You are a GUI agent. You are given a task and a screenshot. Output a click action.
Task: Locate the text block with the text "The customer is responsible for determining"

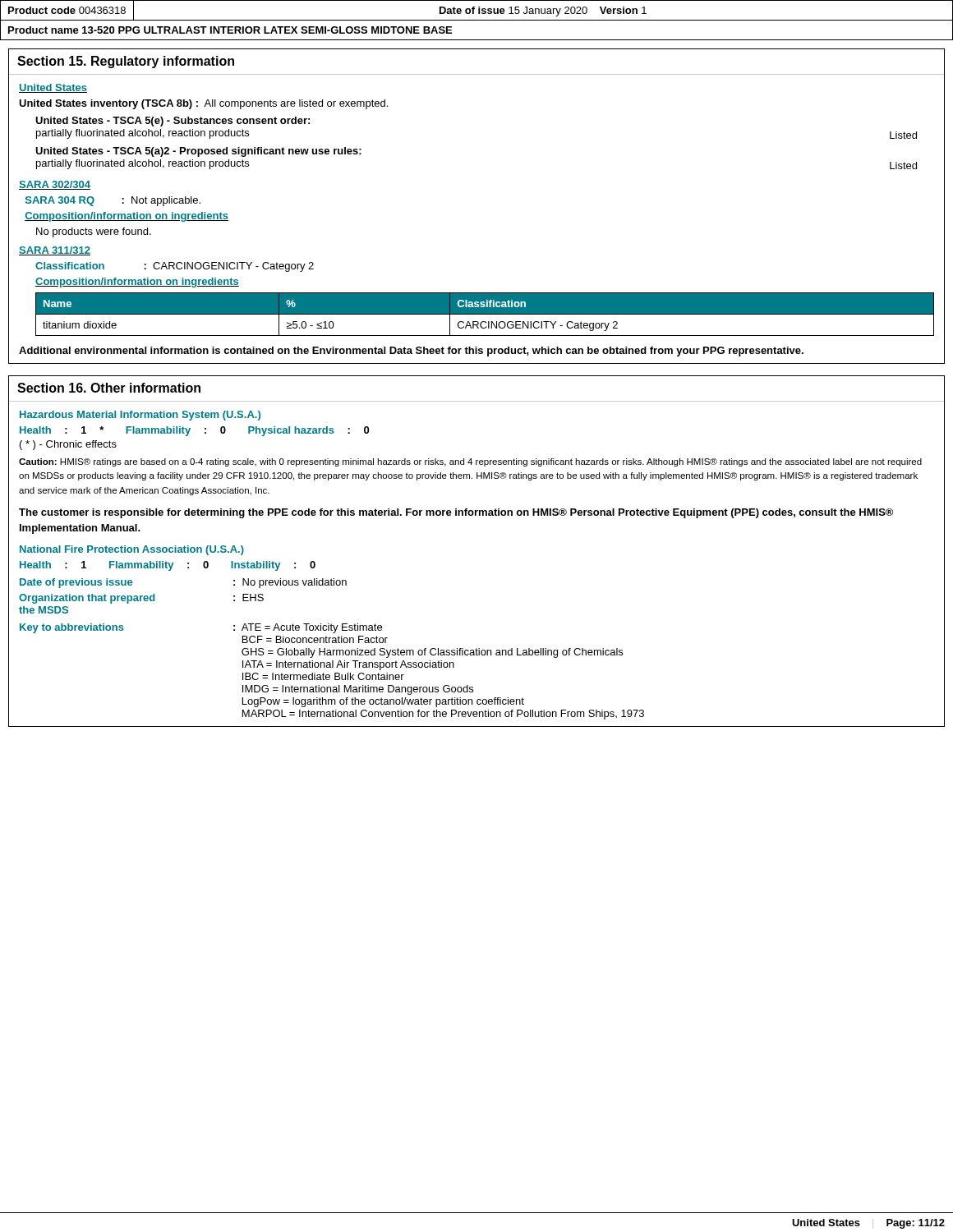[456, 520]
